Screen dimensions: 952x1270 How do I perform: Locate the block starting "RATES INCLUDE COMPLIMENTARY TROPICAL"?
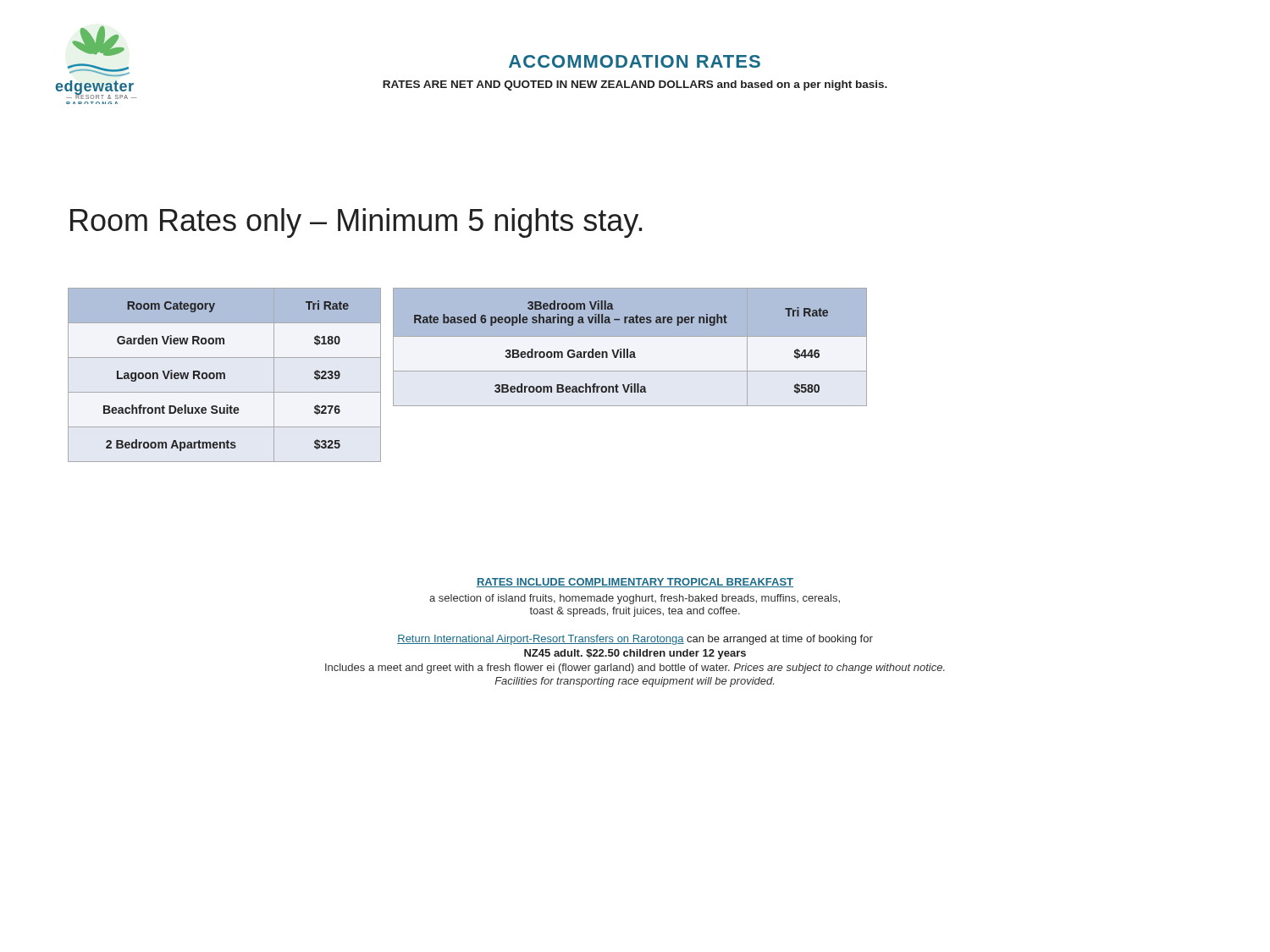[635, 582]
